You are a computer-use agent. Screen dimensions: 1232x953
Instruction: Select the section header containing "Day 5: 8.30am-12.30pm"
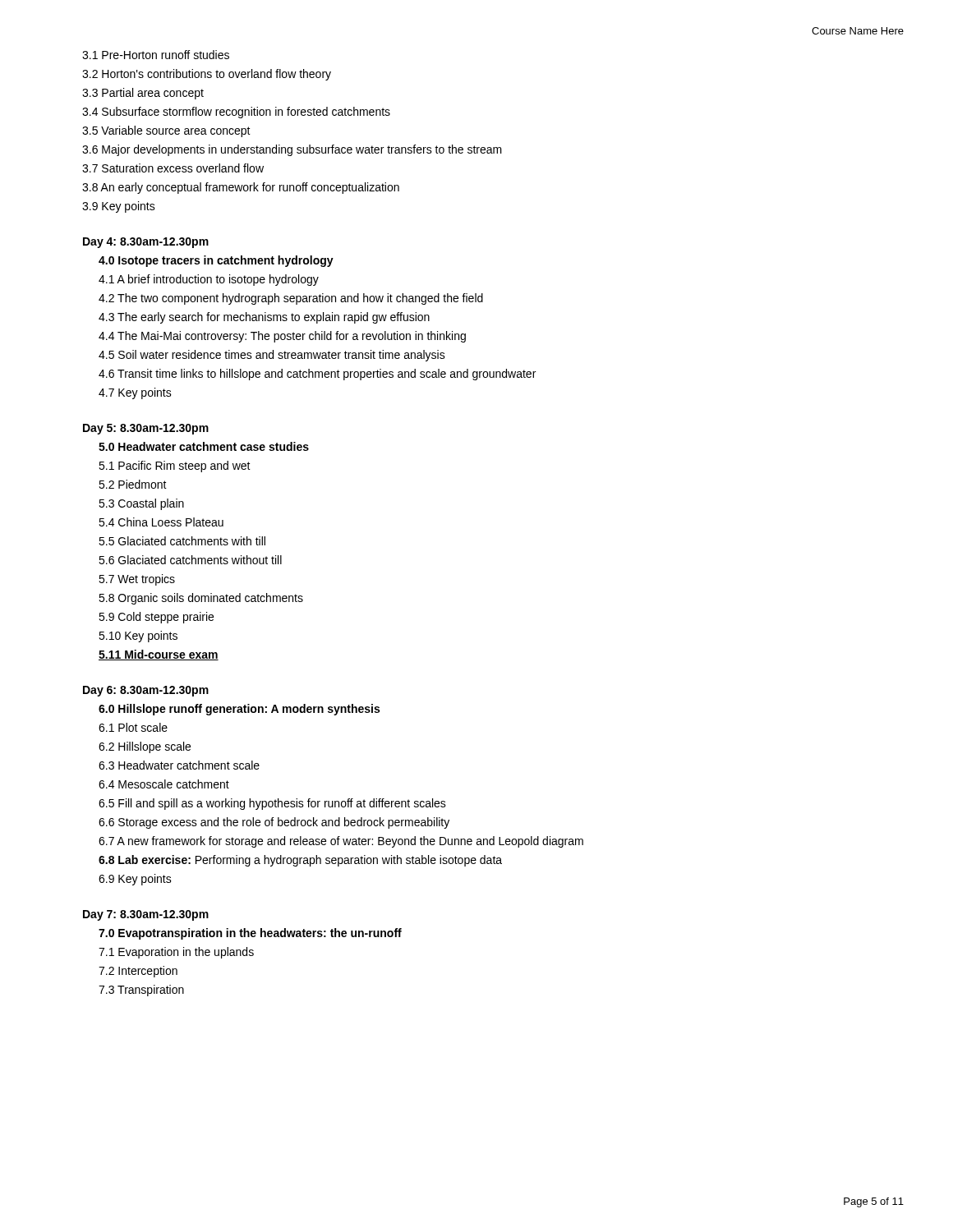145,428
